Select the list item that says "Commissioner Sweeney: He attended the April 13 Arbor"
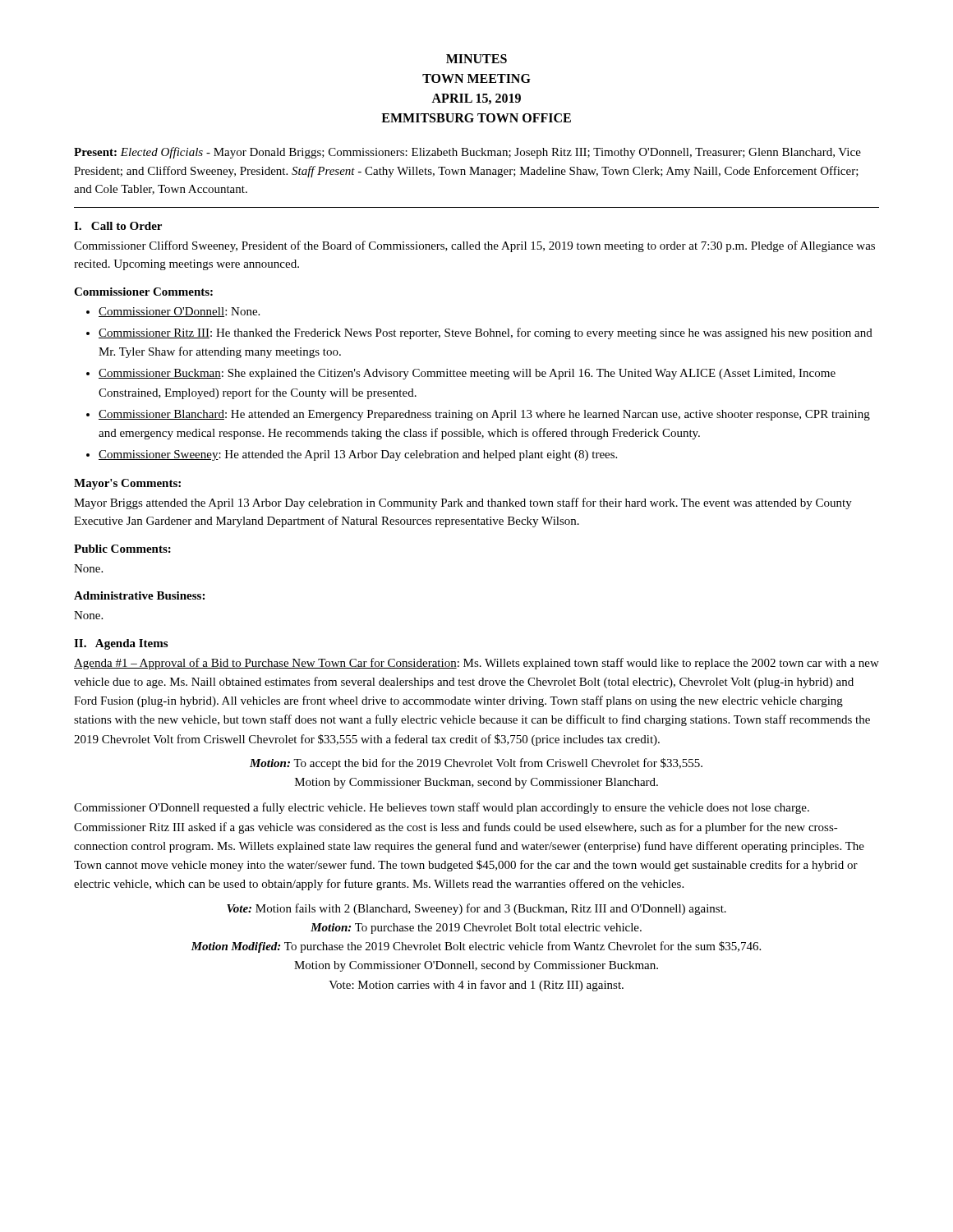953x1232 pixels. pyautogui.click(x=358, y=454)
